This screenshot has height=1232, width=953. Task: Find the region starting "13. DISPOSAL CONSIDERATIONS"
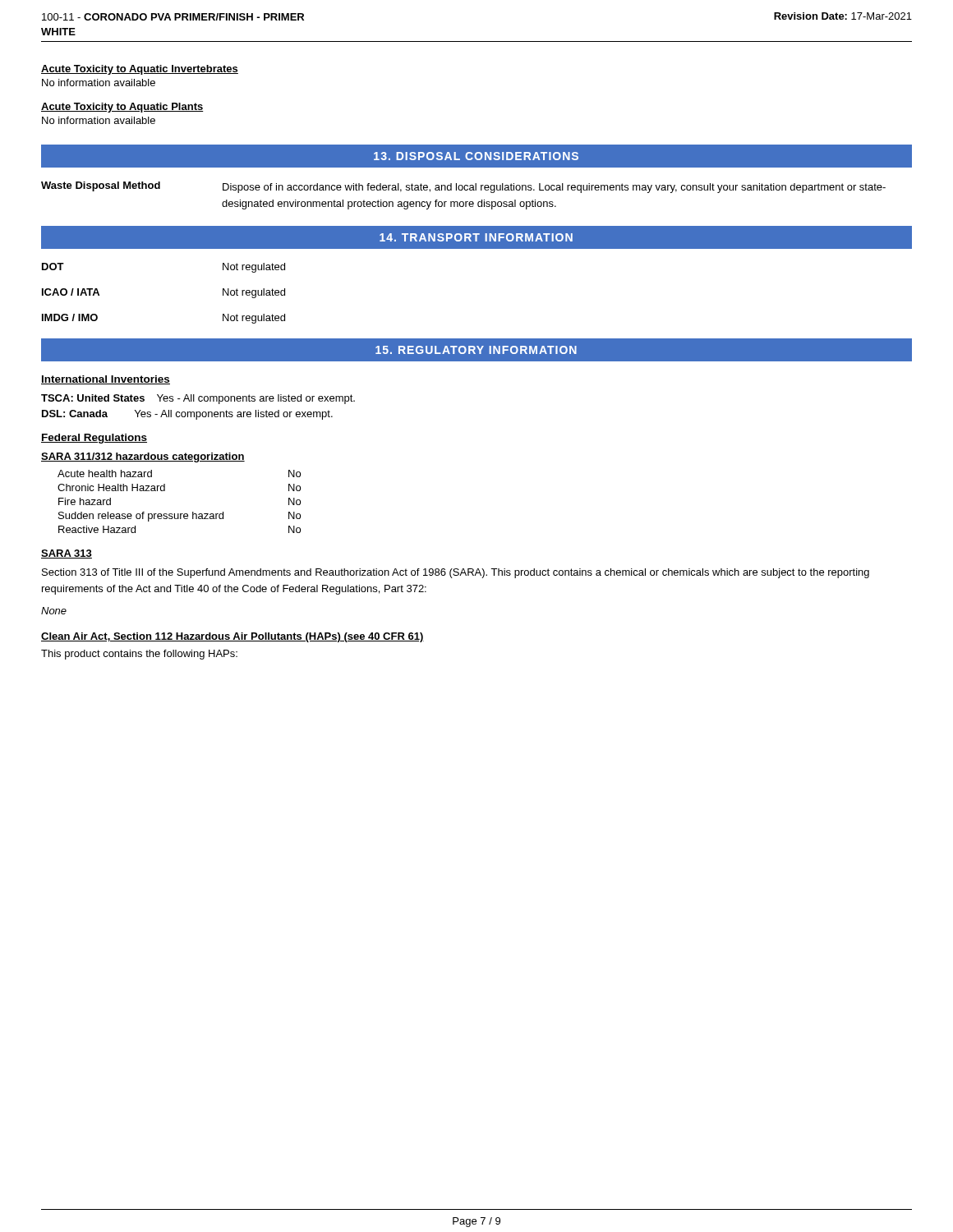pyautogui.click(x=476, y=156)
